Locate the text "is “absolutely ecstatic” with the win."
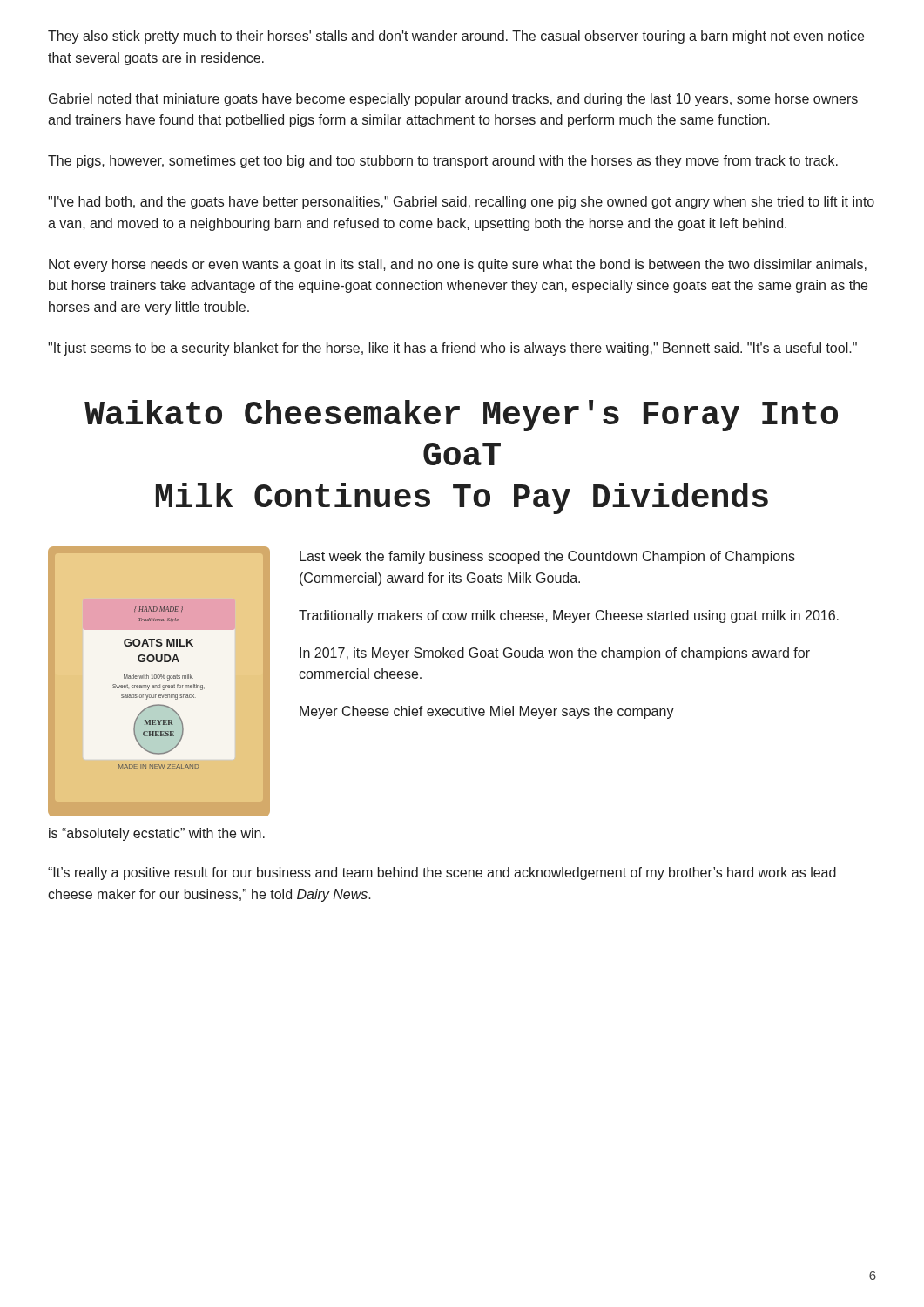 [157, 834]
